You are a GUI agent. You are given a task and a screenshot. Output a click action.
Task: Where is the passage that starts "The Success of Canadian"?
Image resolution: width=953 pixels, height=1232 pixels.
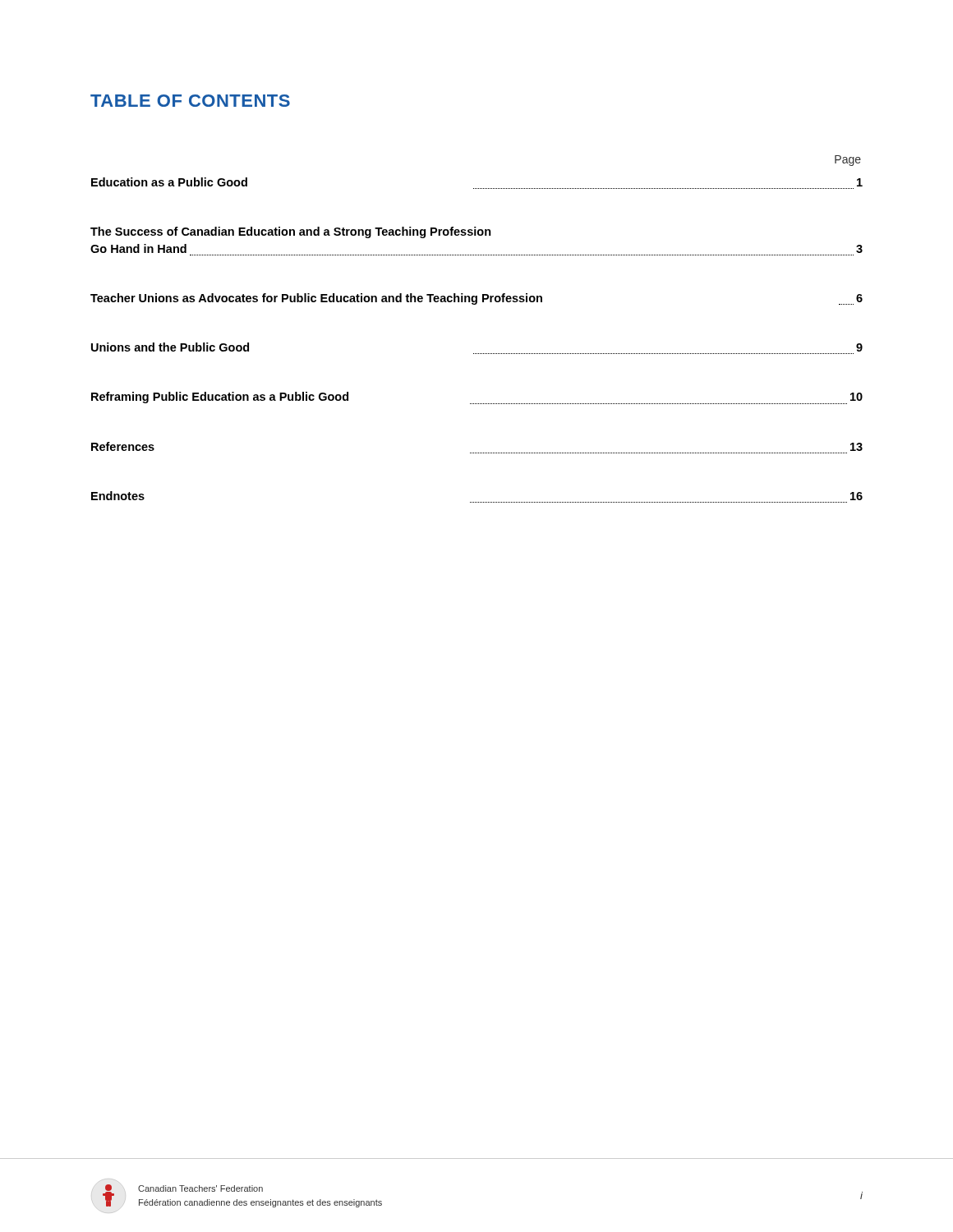pyautogui.click(x=476, y=240)
